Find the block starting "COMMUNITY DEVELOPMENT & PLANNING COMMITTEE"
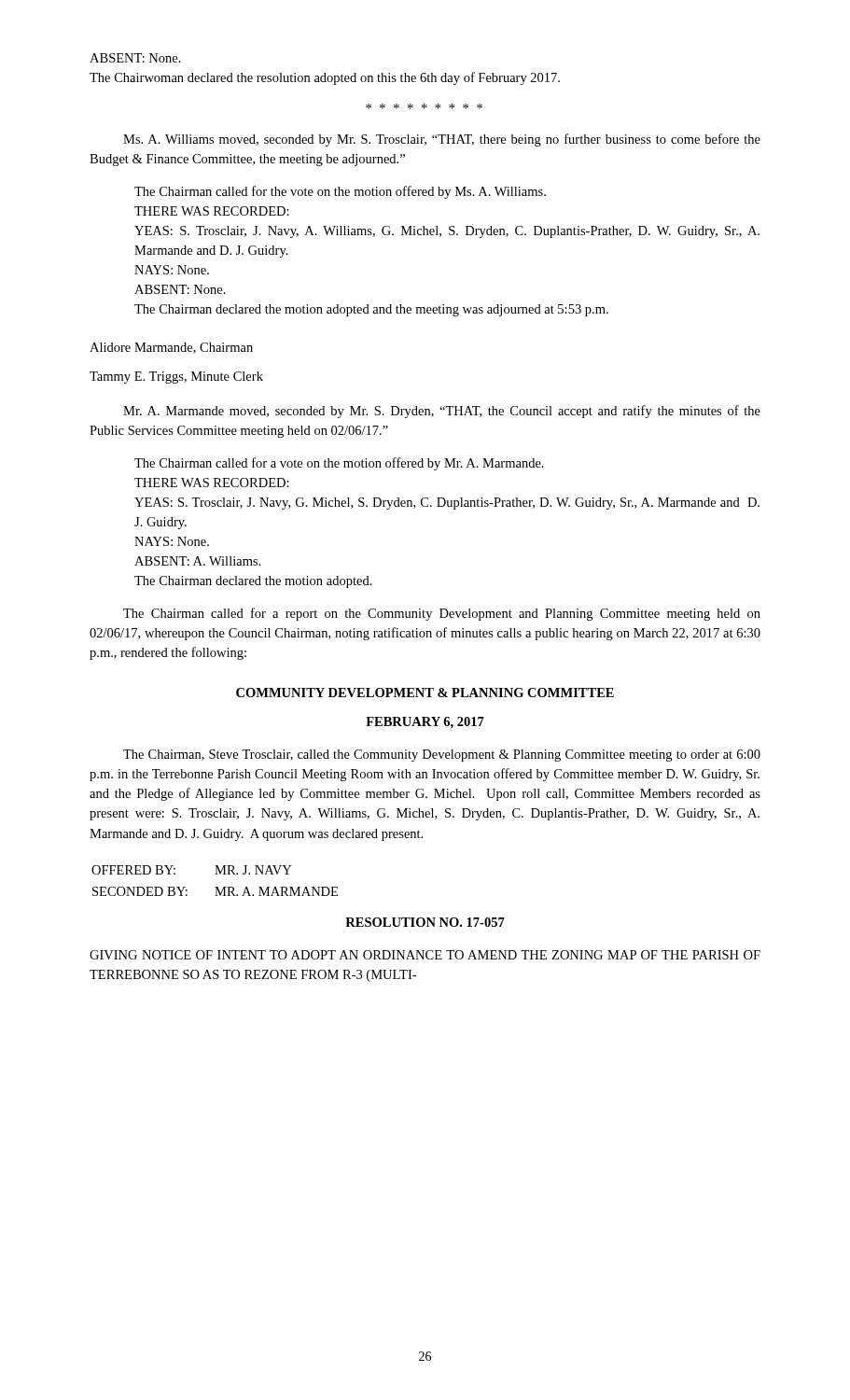 (x=425, y=693)
